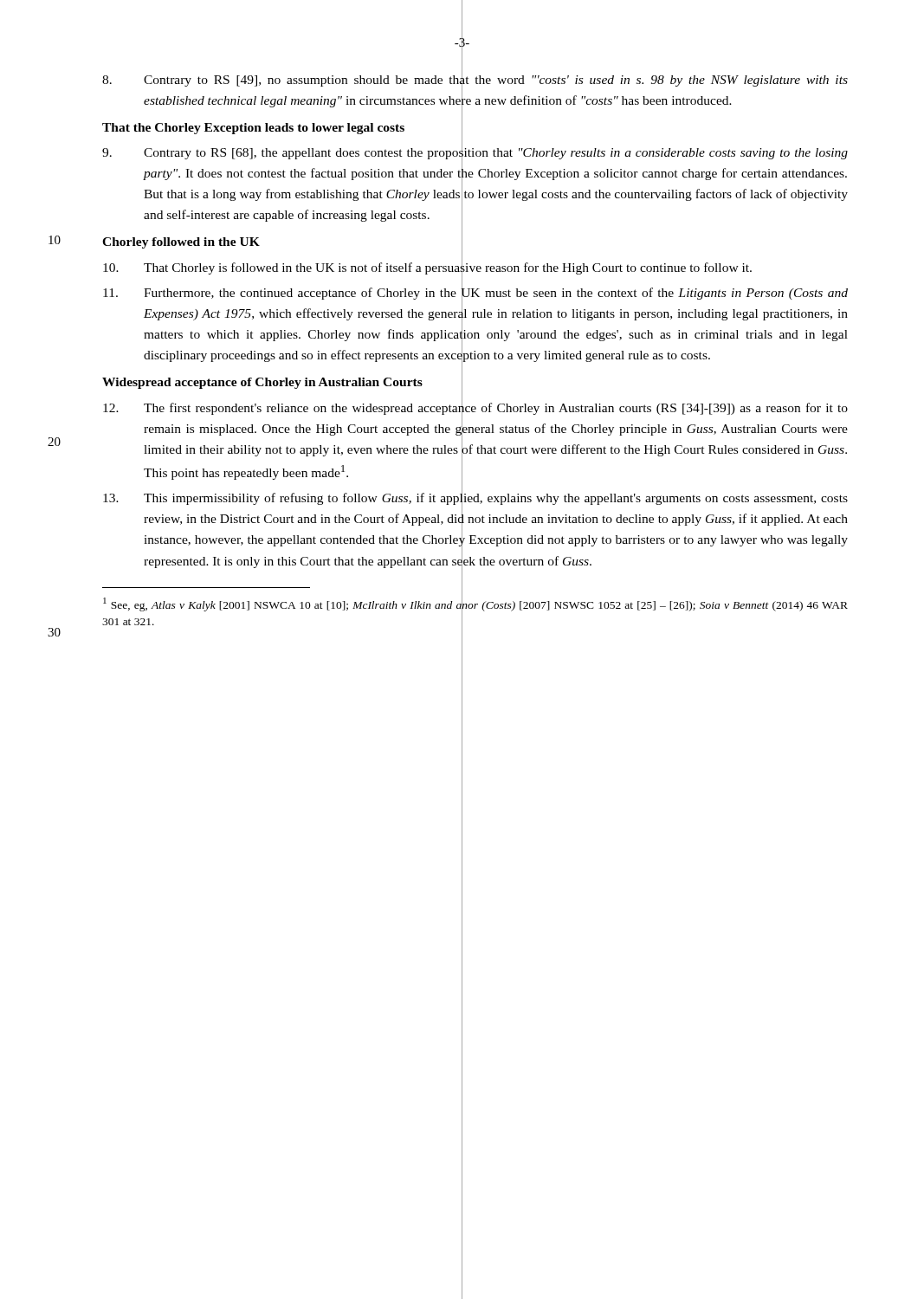The height and width of the screenshot is (1299, 924).
Task: Locate the text block with the text "Contrary to RS [68], the appellant"
Action: (x=475, y=184)
